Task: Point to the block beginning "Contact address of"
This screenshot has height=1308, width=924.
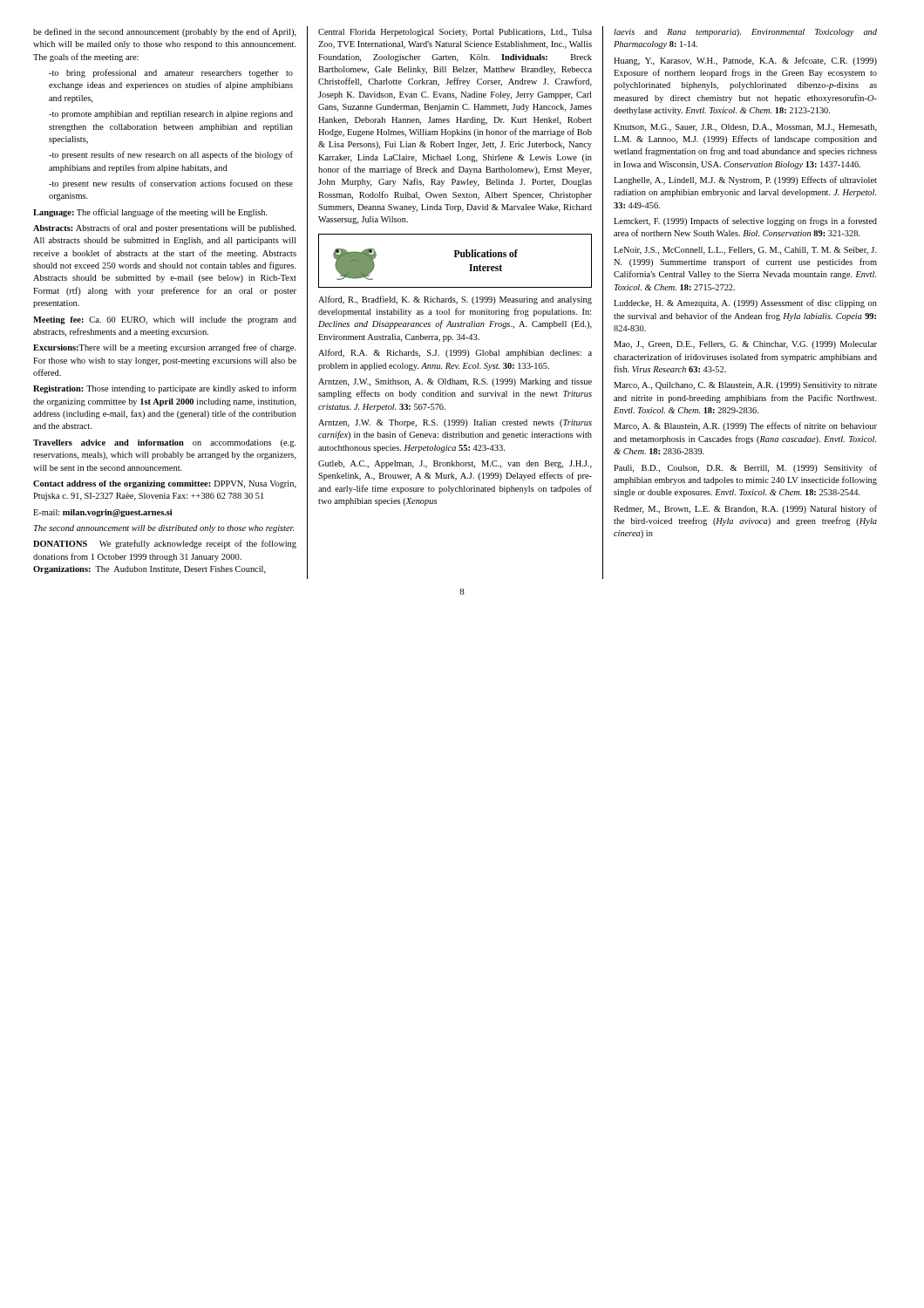Action: point(165,490)
